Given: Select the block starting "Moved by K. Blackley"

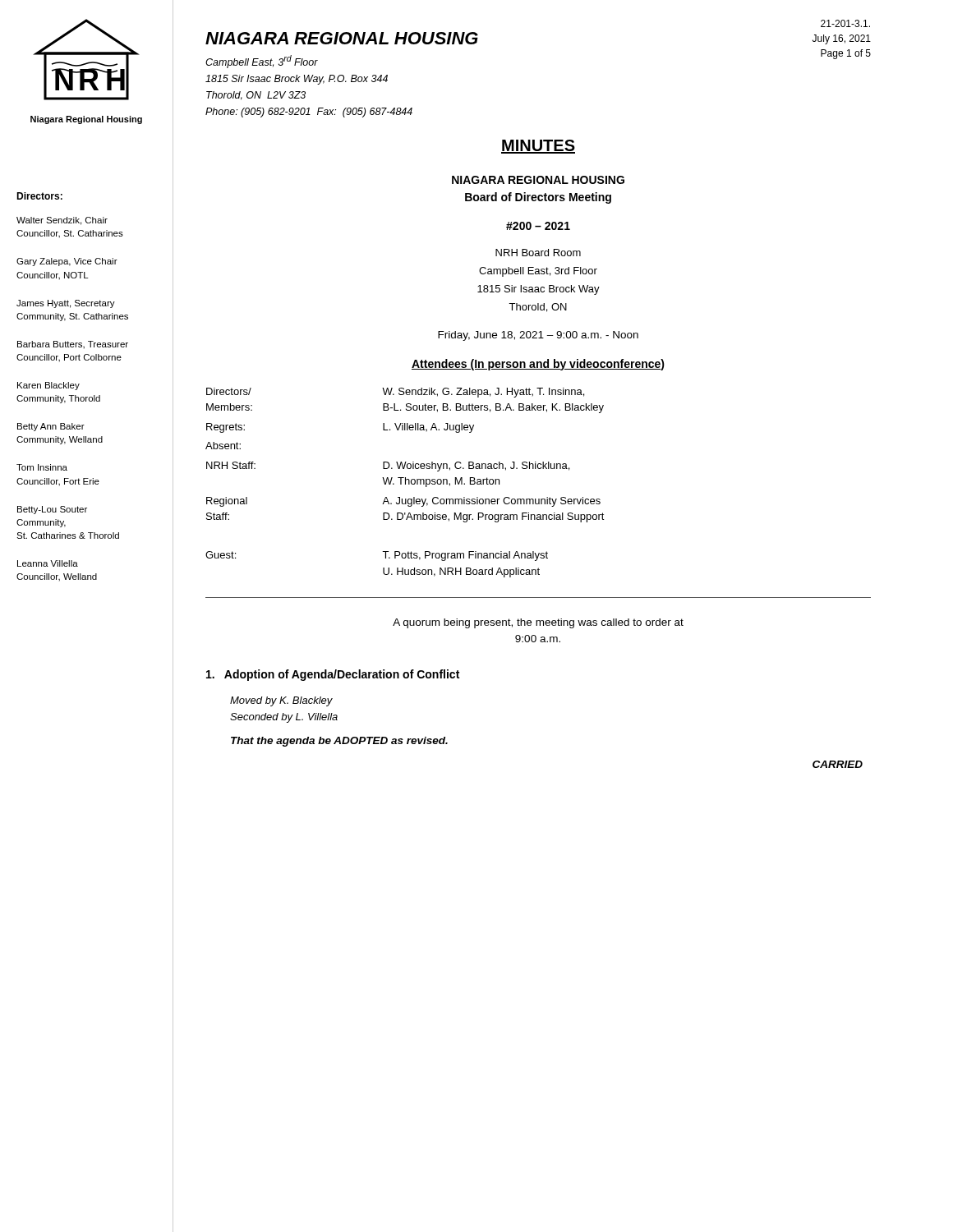Looking at the screenshot, I should point(284,708).
